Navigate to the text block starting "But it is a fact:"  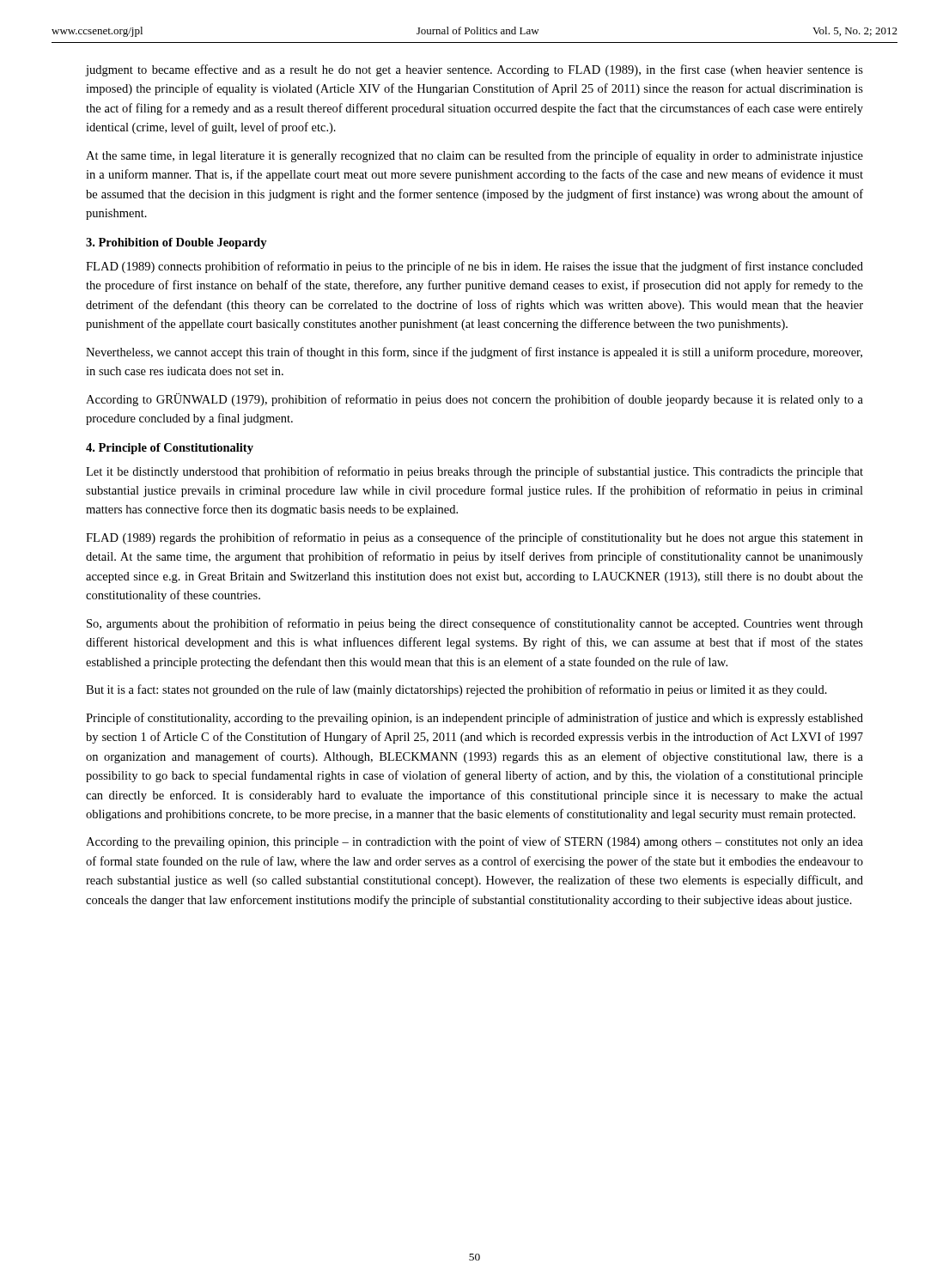click(x=474, y=690)
